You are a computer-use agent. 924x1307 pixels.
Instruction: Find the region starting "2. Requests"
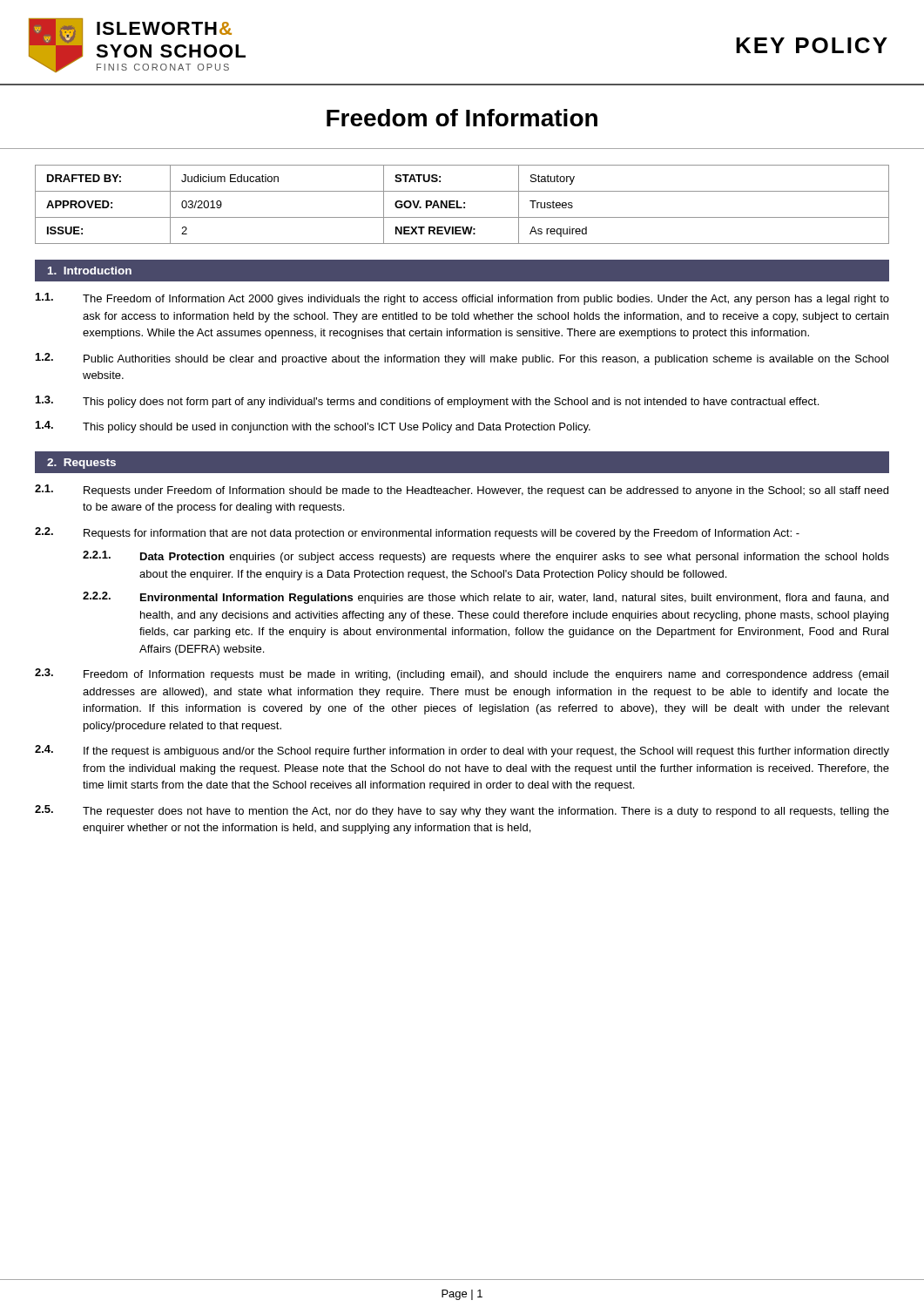82,462
